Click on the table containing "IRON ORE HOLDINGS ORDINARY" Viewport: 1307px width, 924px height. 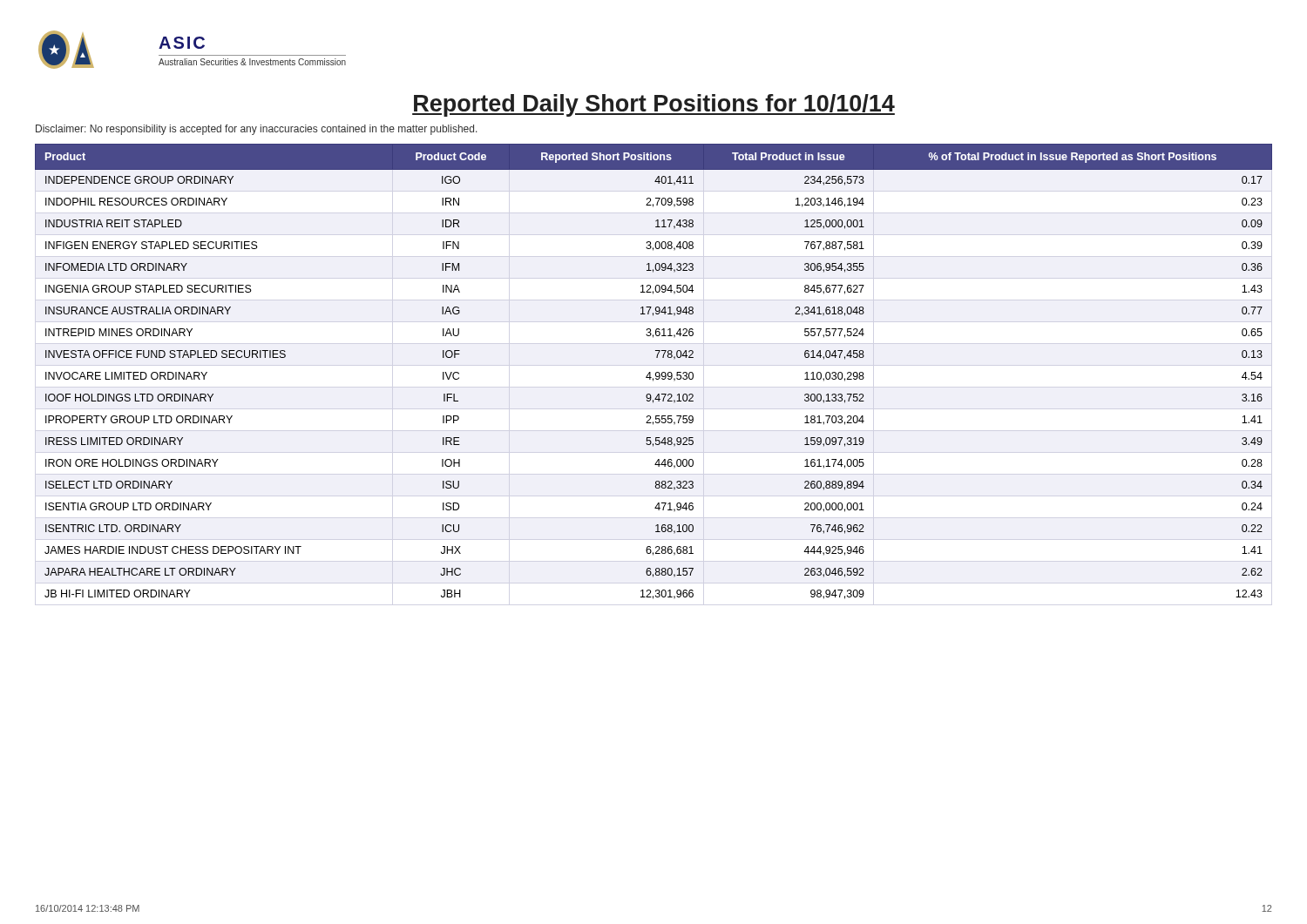(654, 374)
